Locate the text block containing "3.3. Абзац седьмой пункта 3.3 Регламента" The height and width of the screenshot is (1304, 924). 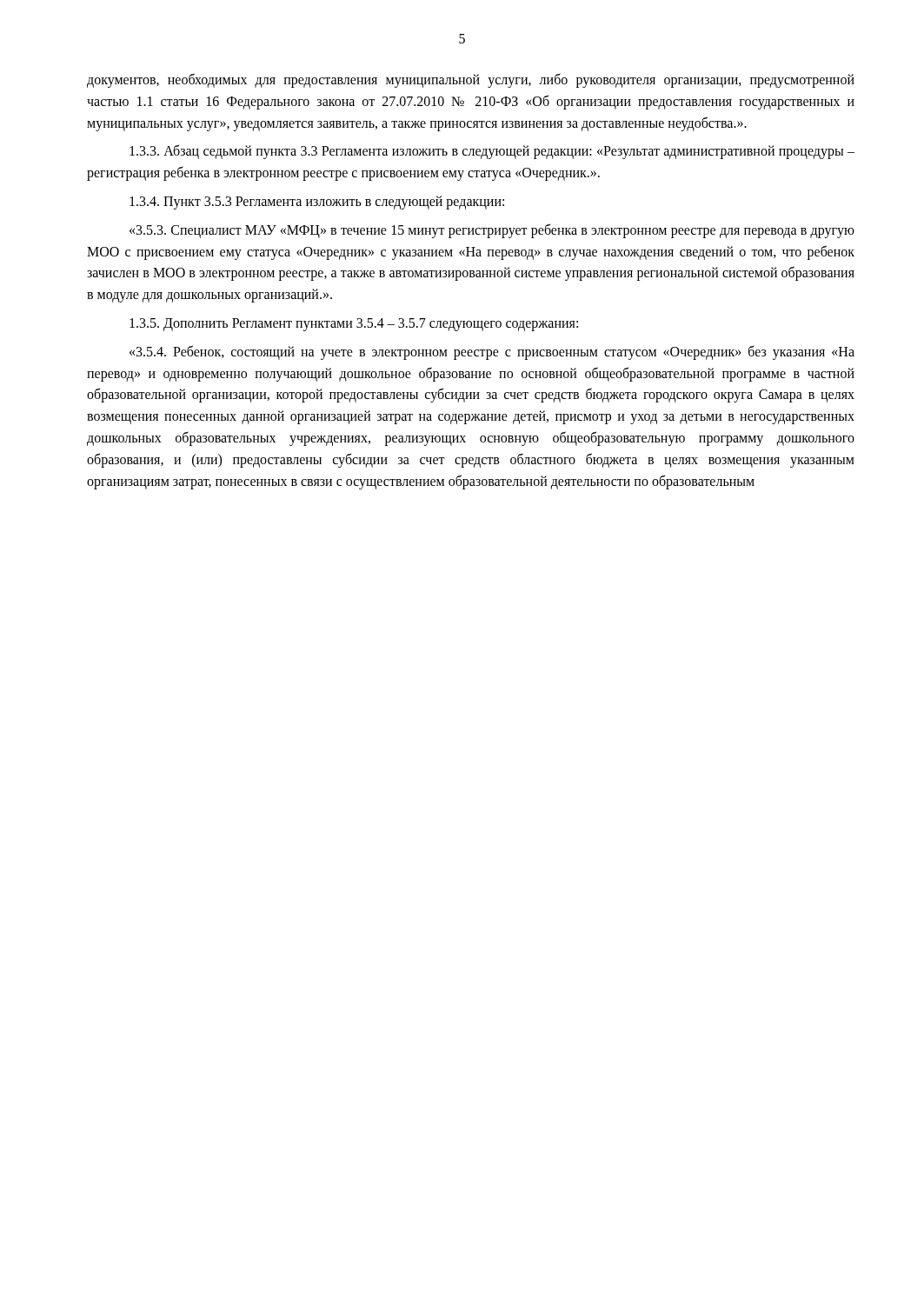471,163
